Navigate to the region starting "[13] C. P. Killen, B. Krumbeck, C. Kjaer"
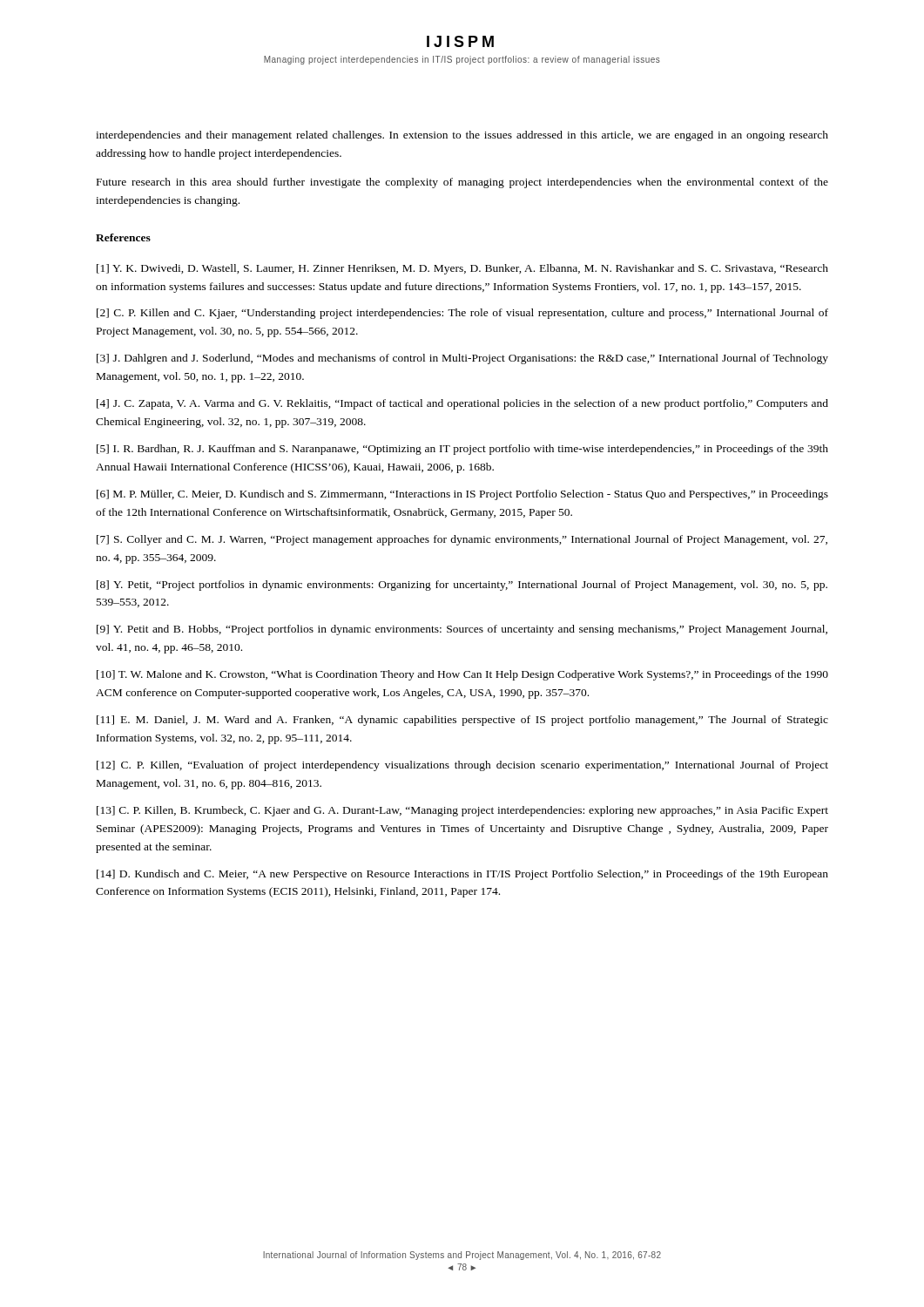Screen dimensions: 1307x924 tap(462, 828)
